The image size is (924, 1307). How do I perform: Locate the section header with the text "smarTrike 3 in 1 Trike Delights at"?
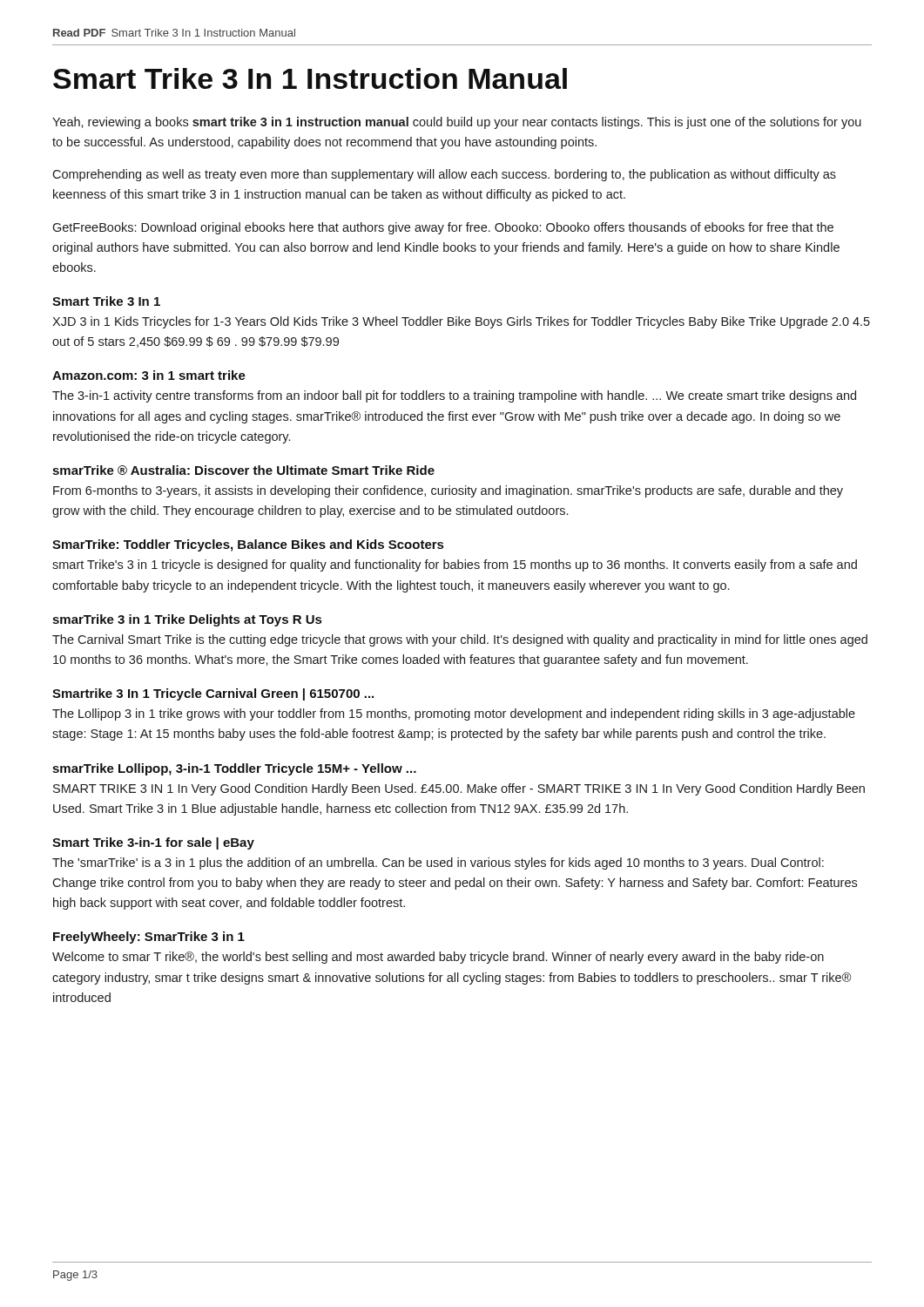tap(187, 619)
